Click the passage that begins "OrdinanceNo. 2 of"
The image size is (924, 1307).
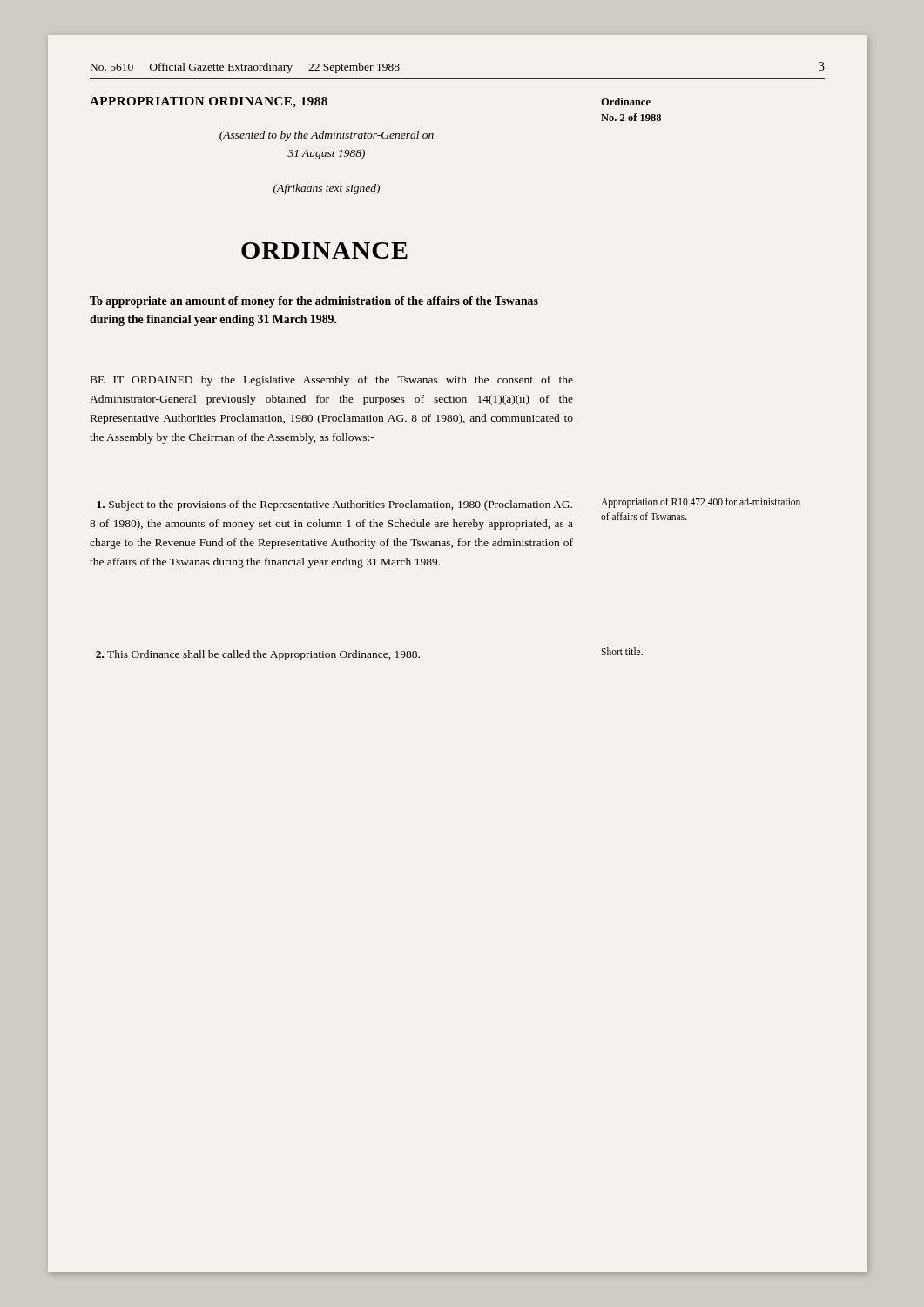tap(631, 110)
